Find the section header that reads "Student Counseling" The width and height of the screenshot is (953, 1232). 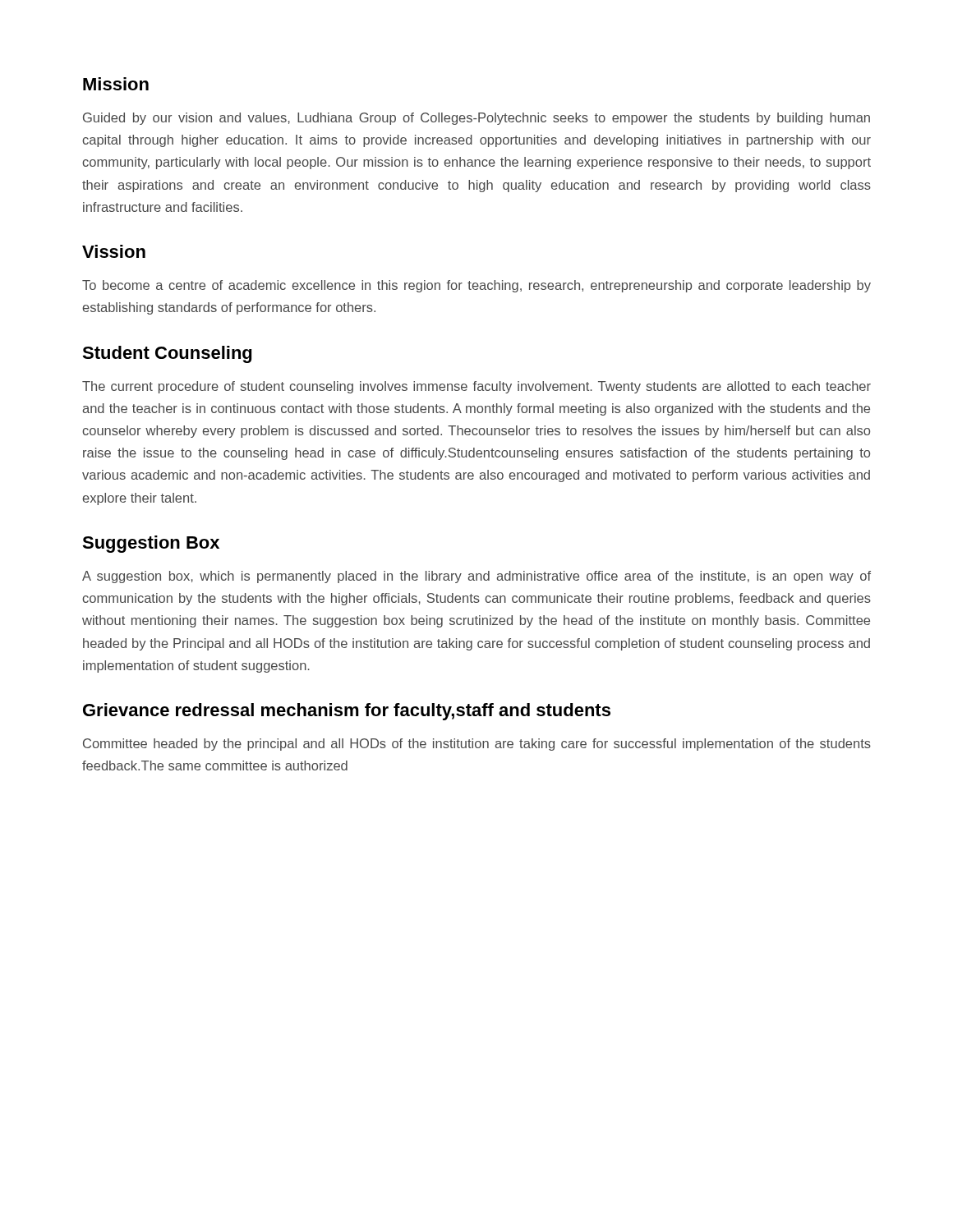click(167, 352)
